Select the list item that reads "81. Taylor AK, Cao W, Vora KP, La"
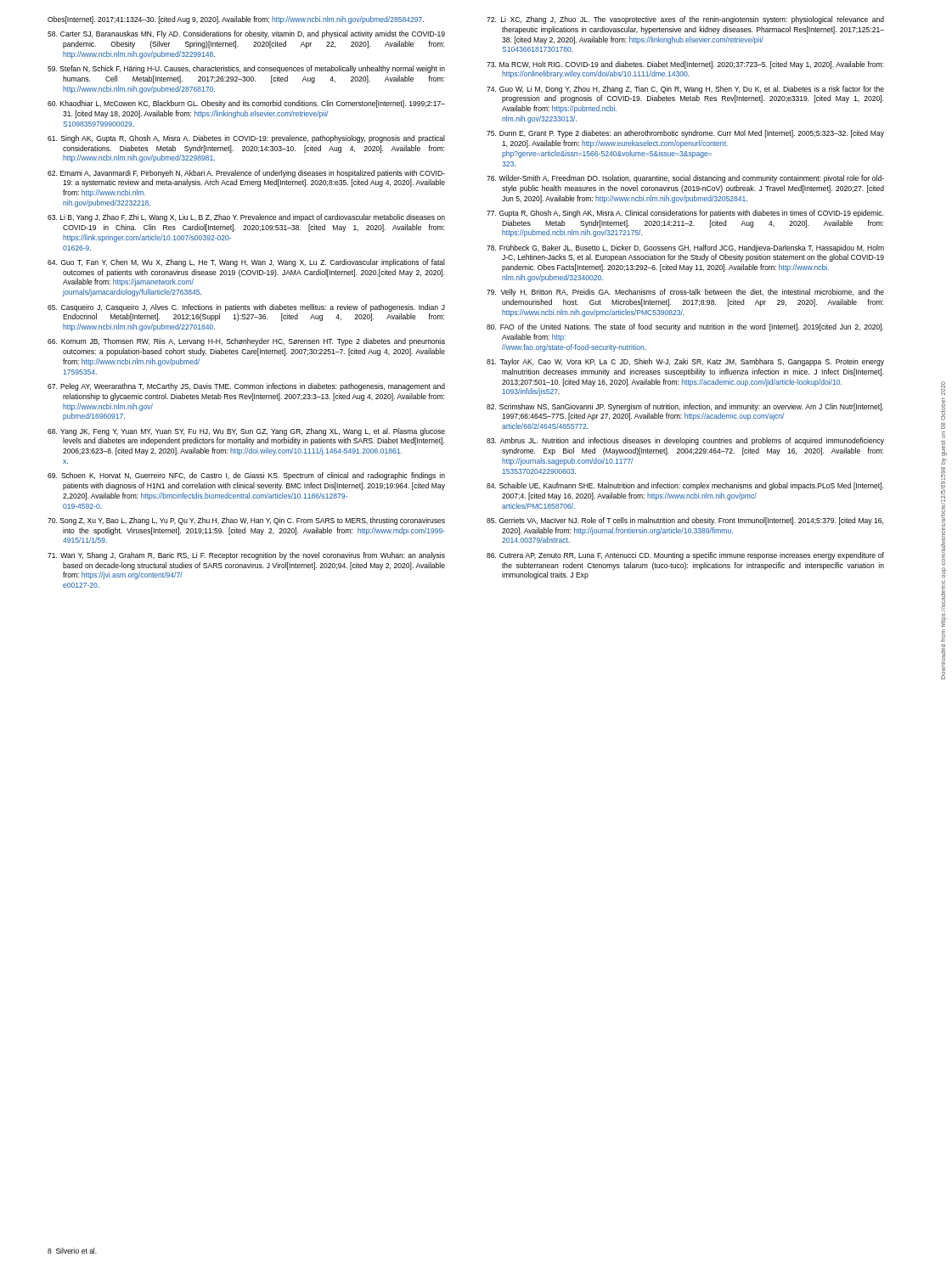The width and height of the screenshot is (952, 1274). [685, 377]
